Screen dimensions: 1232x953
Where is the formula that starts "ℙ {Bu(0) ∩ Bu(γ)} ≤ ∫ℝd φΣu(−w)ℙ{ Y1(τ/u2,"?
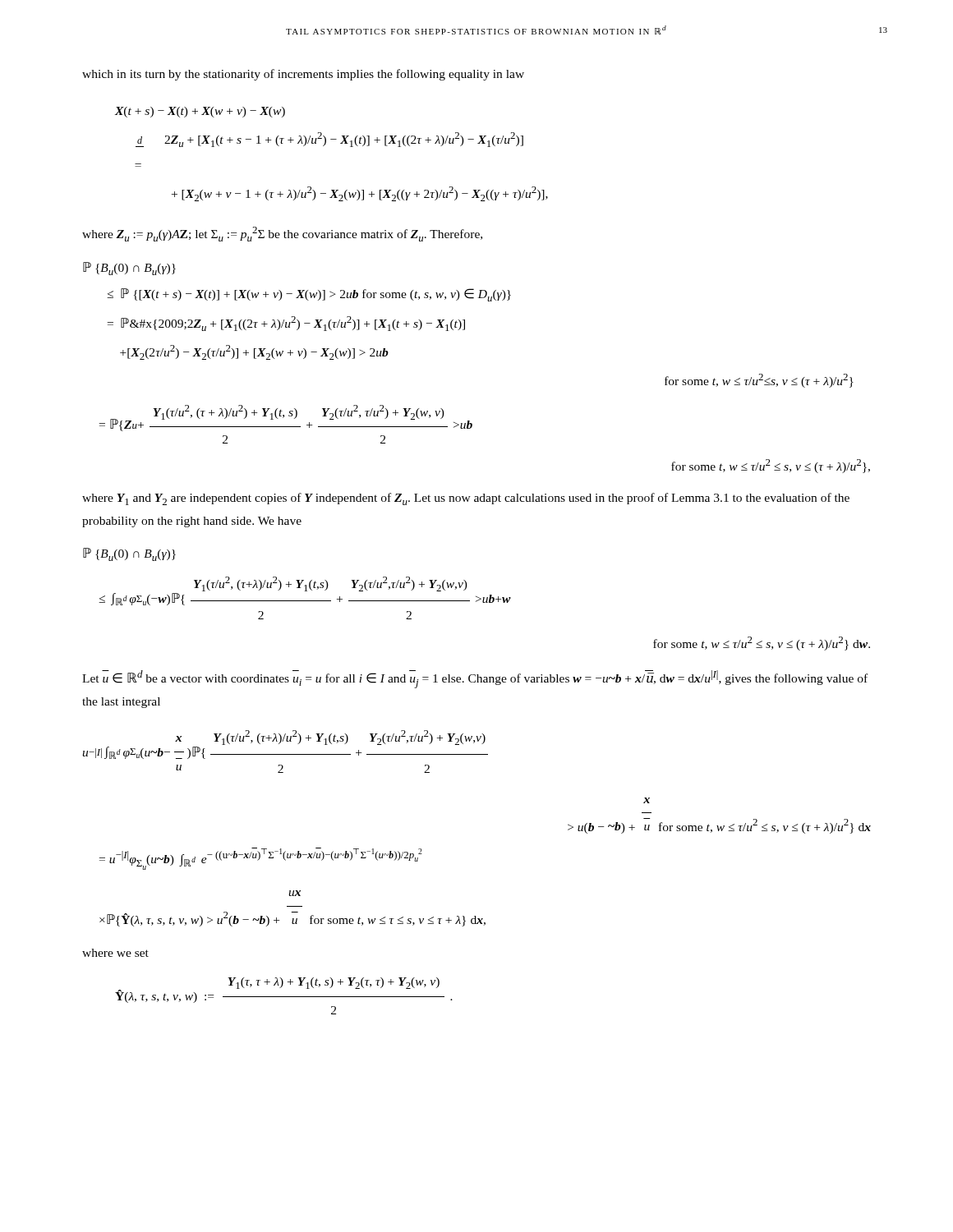pos(476,599)
